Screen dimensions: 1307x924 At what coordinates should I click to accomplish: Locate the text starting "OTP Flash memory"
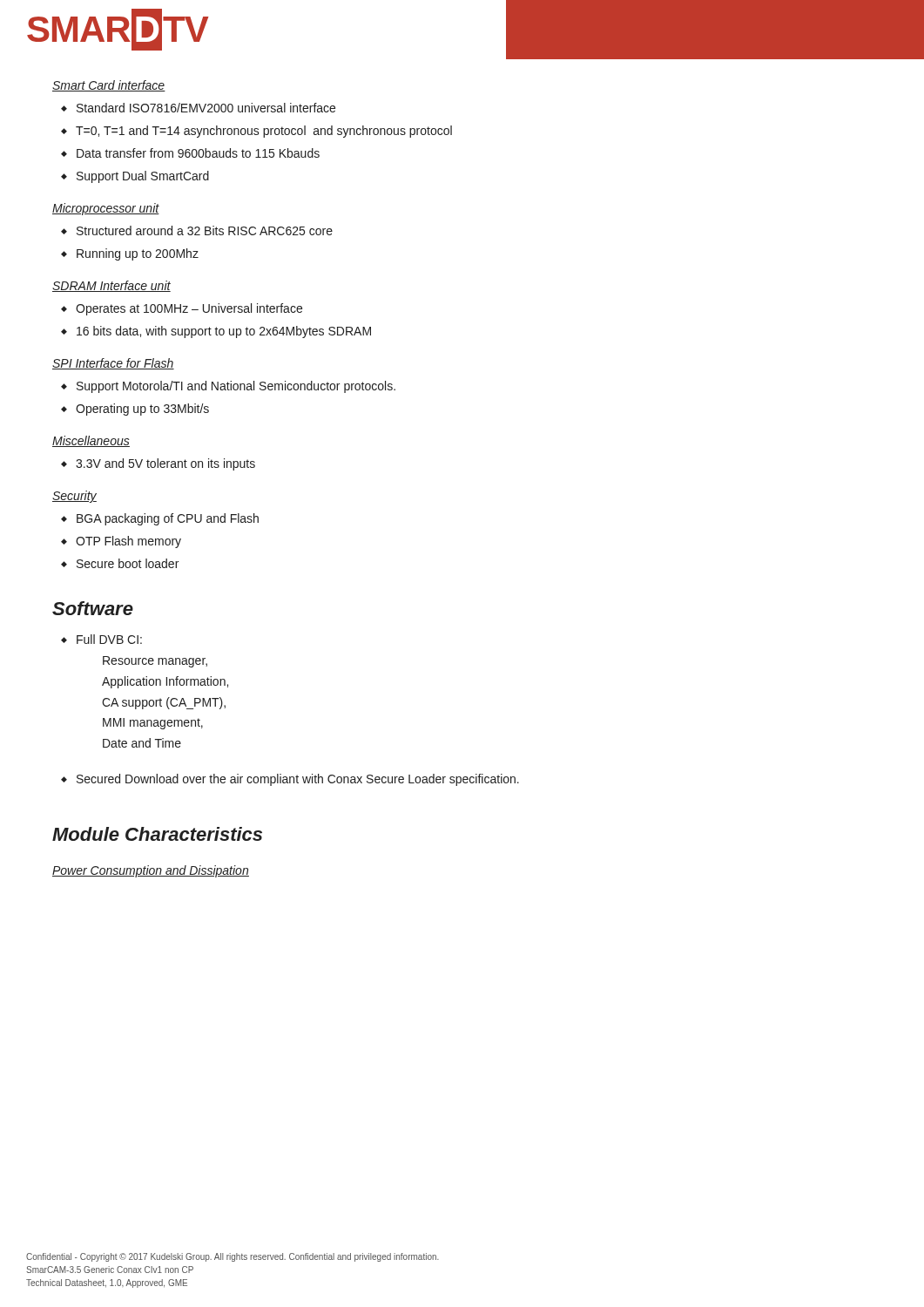coord(128,541)
